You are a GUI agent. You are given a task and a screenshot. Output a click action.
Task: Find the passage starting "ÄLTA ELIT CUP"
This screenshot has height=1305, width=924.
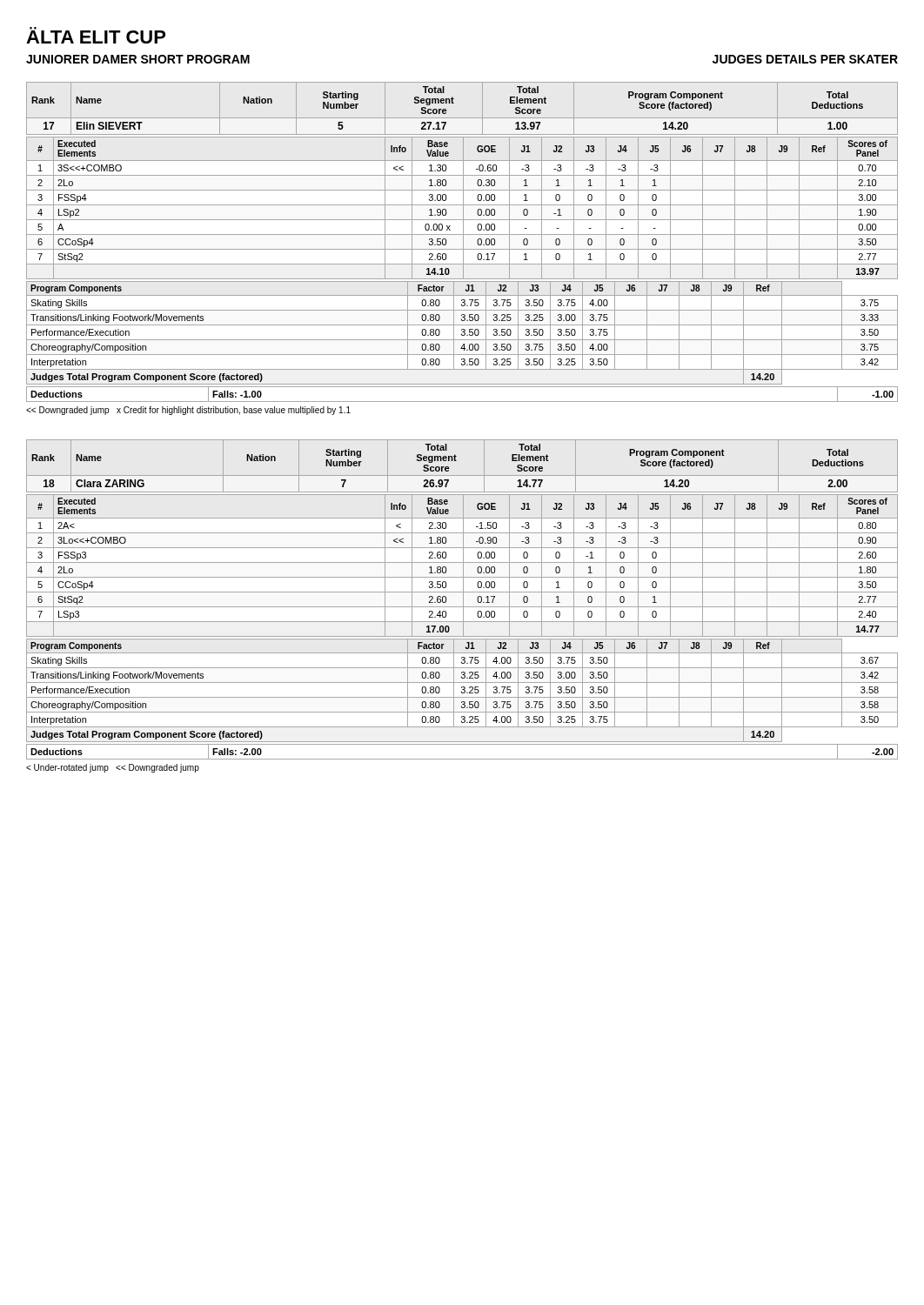tap(96, 37)
